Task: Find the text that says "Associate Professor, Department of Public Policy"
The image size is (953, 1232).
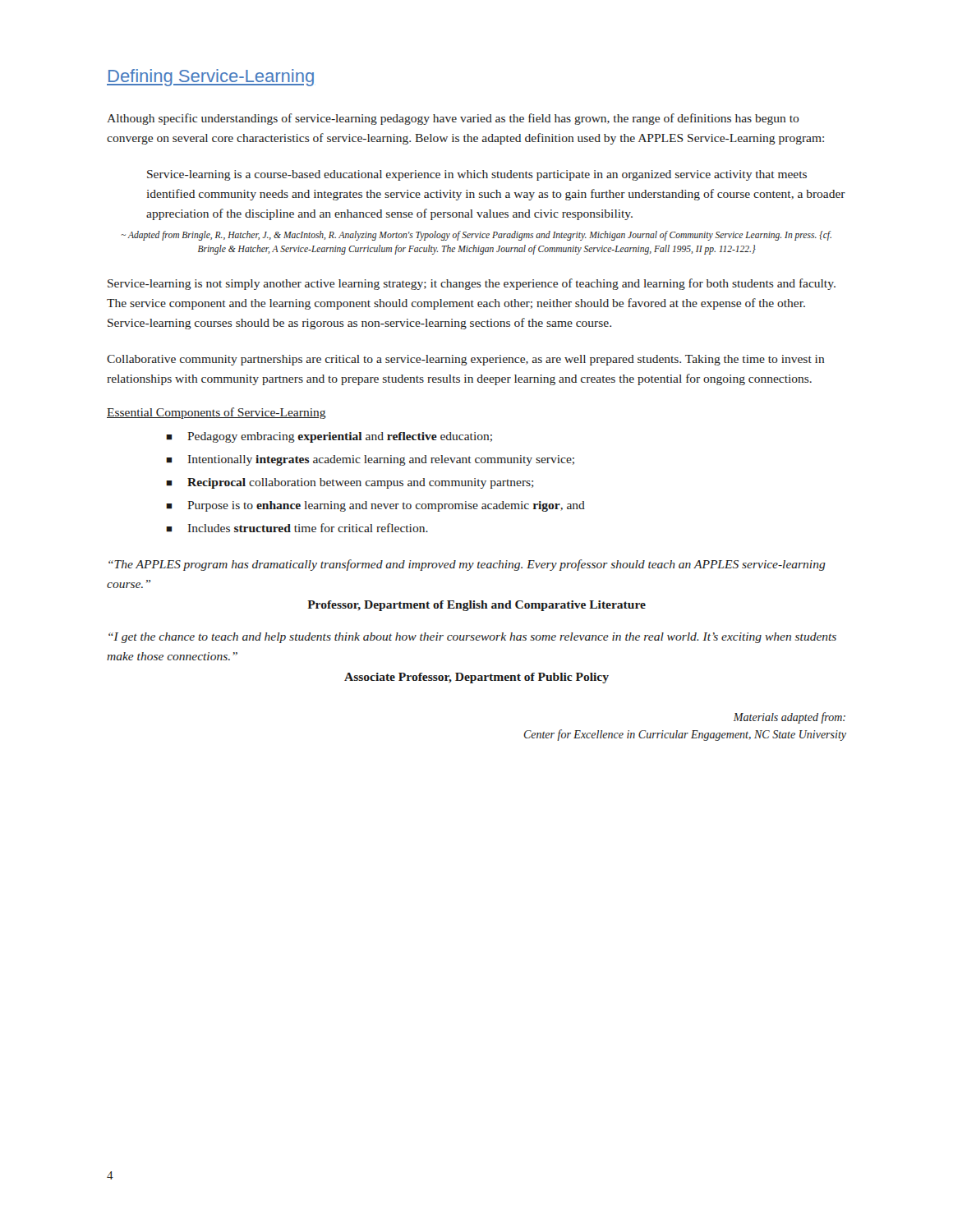Action: (x=476, y=677)
